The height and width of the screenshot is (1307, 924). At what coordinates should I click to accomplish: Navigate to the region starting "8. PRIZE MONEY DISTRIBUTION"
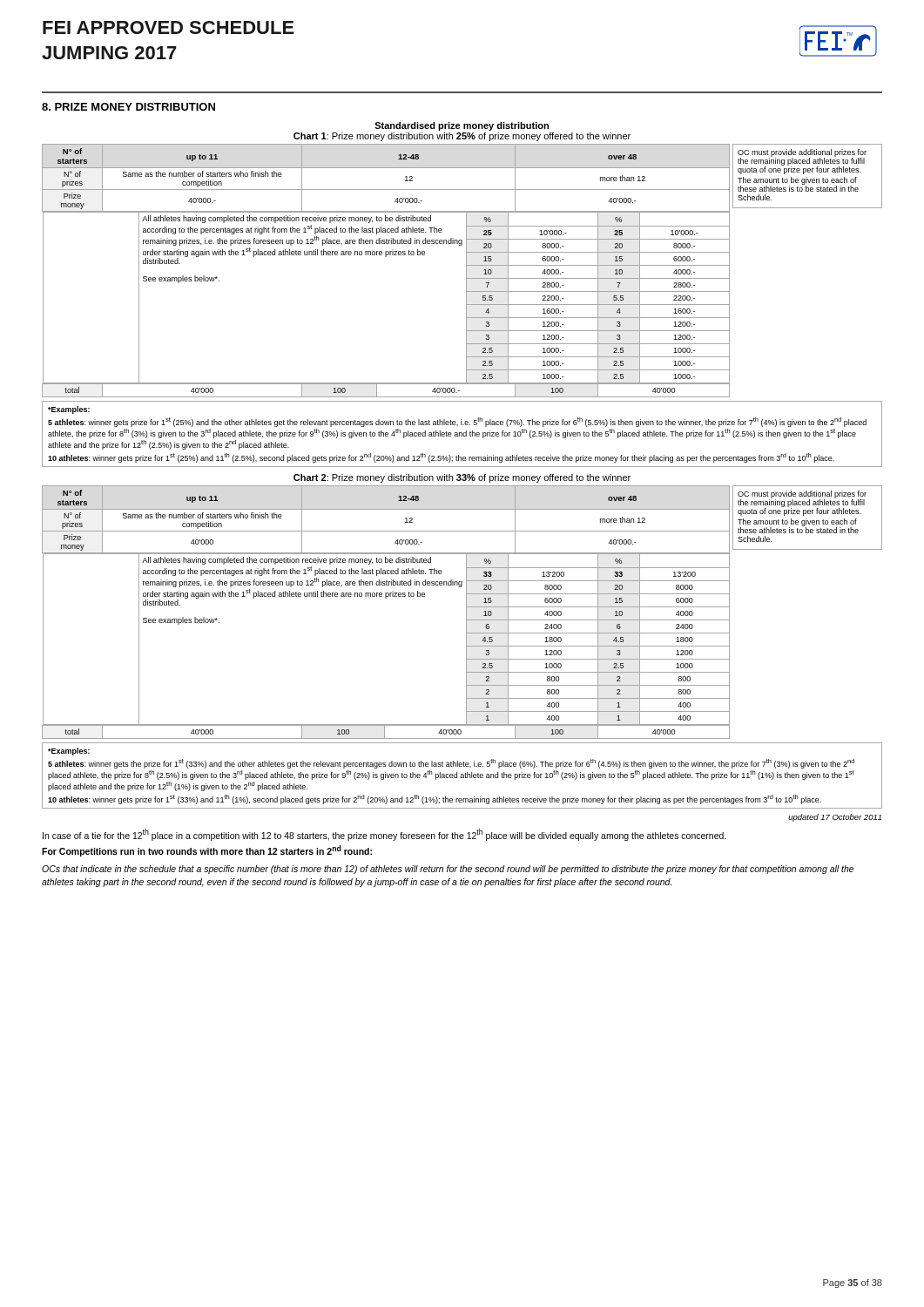[x=129, y=107]
